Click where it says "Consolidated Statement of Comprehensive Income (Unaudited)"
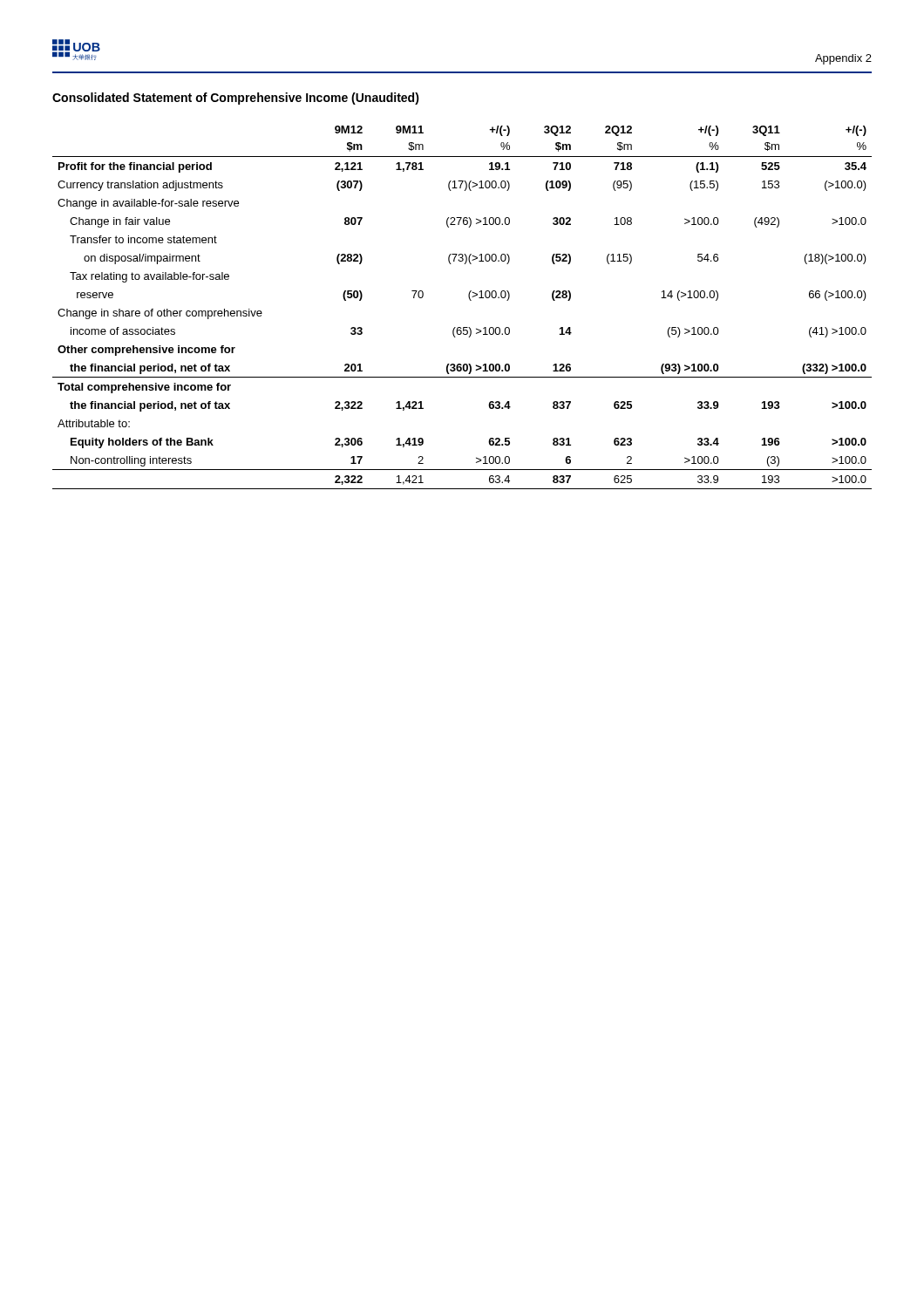This screenshot has height=1308, width=924. [x=236, y=98]
